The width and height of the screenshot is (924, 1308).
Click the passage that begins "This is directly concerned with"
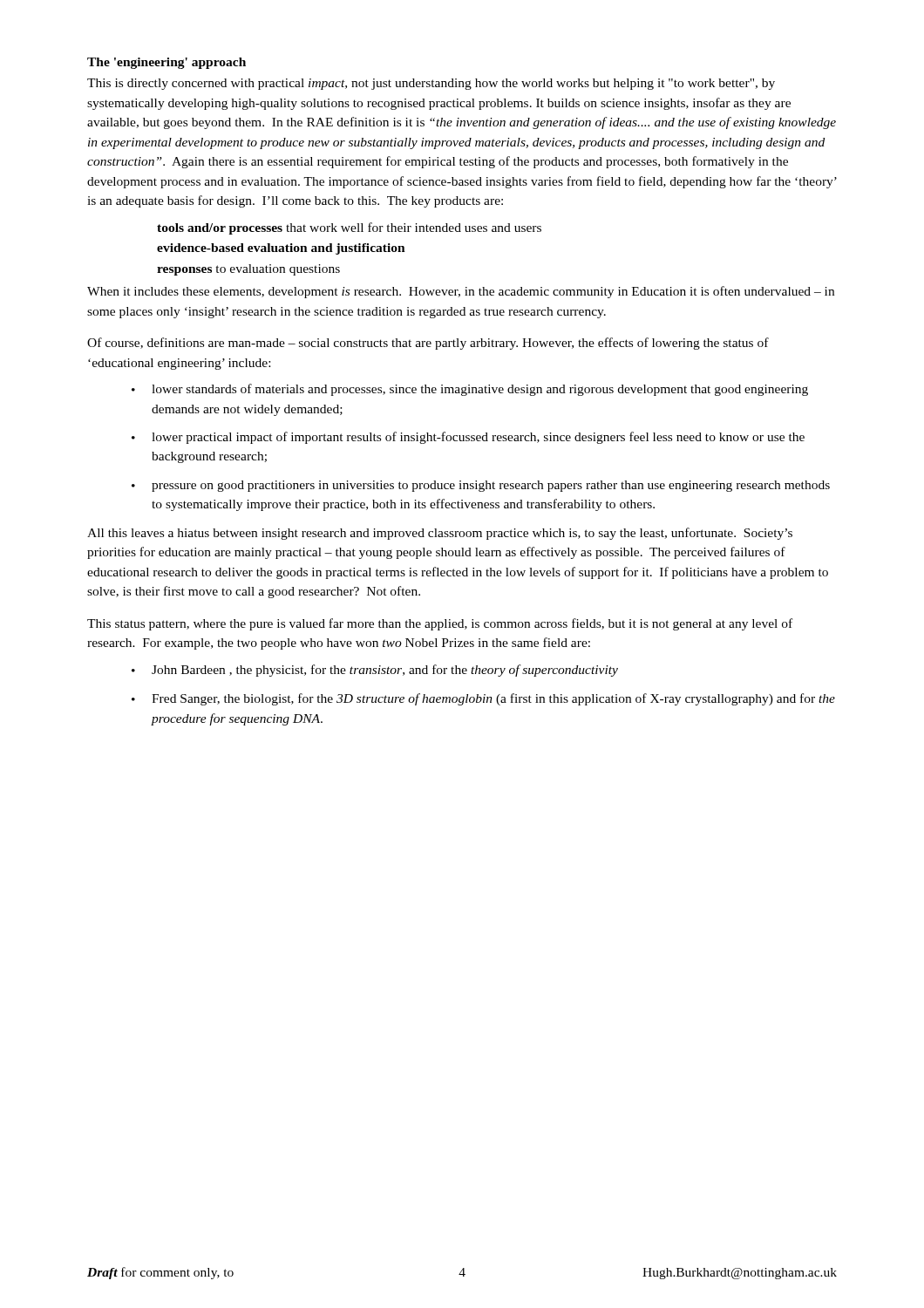tap(462, 142)
